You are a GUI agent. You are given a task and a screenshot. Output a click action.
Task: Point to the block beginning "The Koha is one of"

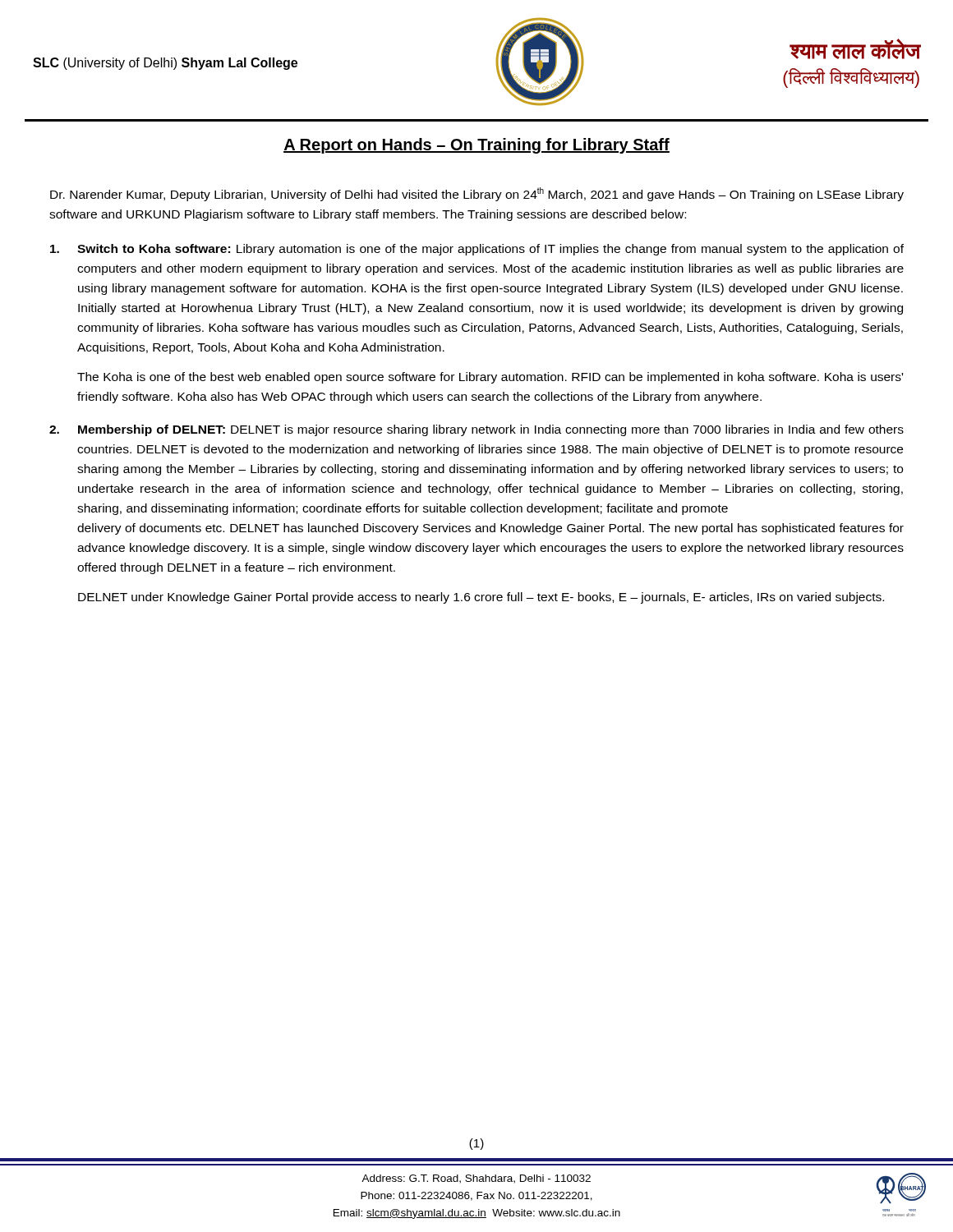coord(490,387)
